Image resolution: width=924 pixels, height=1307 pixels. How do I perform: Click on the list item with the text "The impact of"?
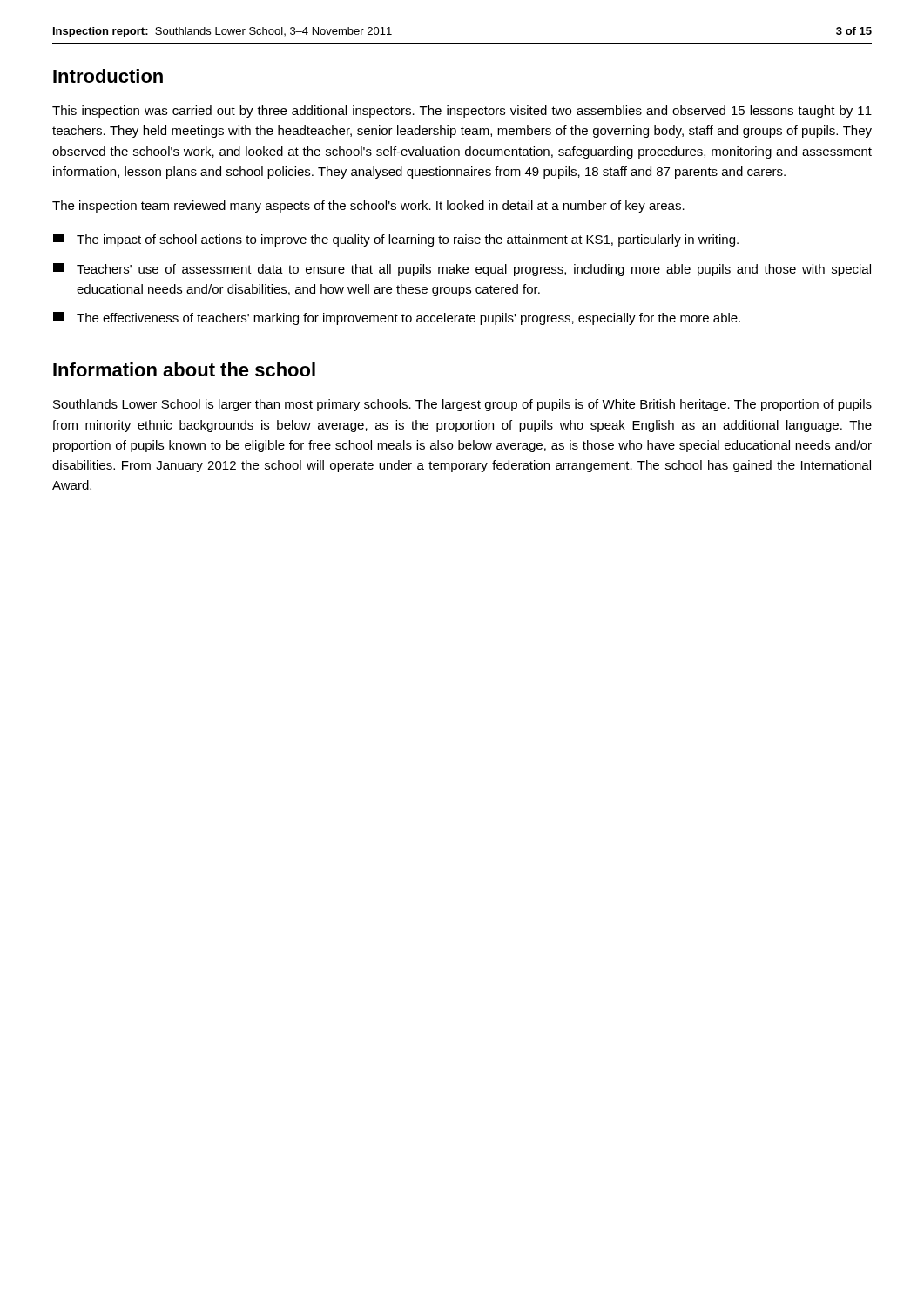click(x=462, y=240)
